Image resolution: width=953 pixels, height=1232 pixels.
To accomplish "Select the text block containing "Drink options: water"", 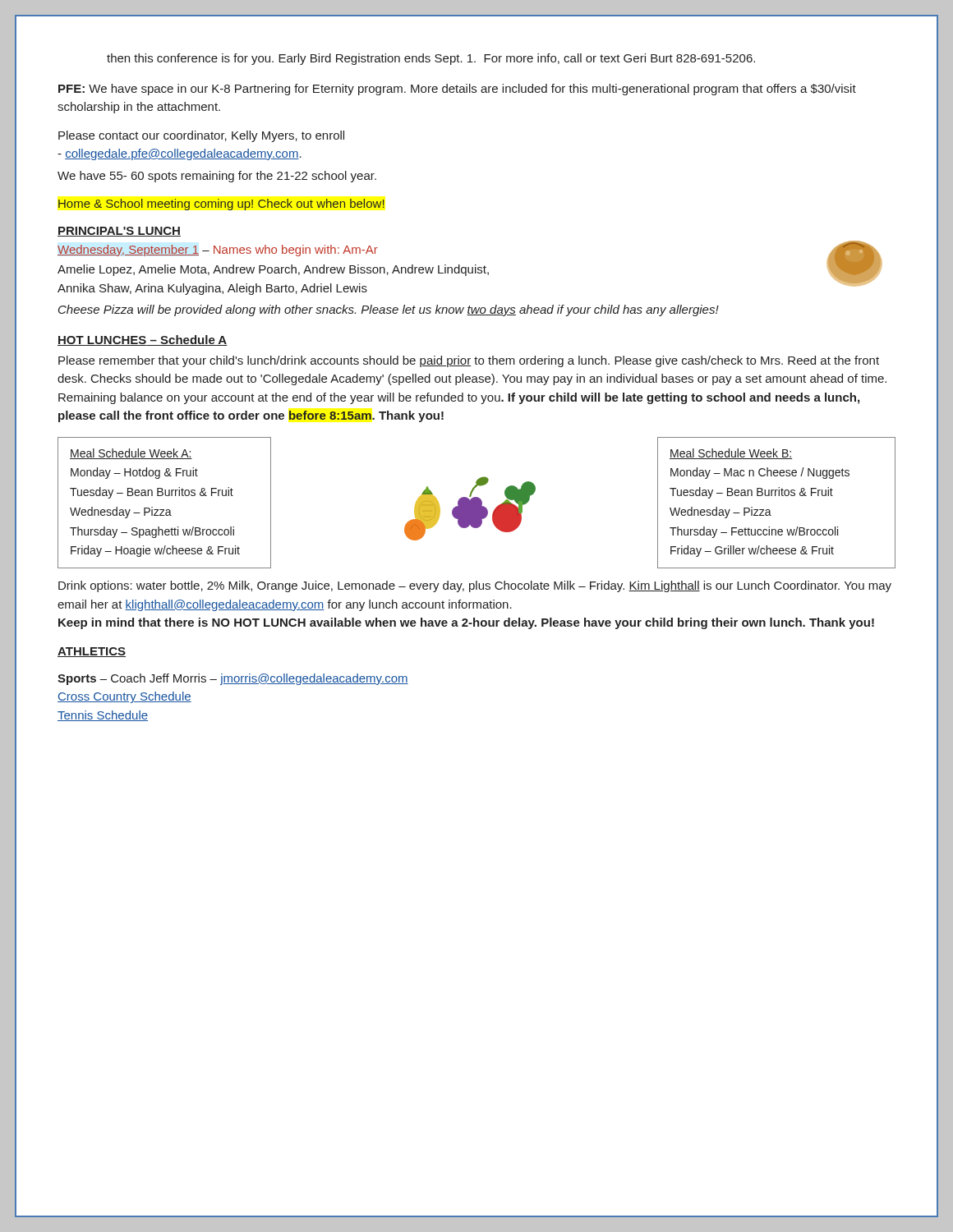I will [474, 604].
